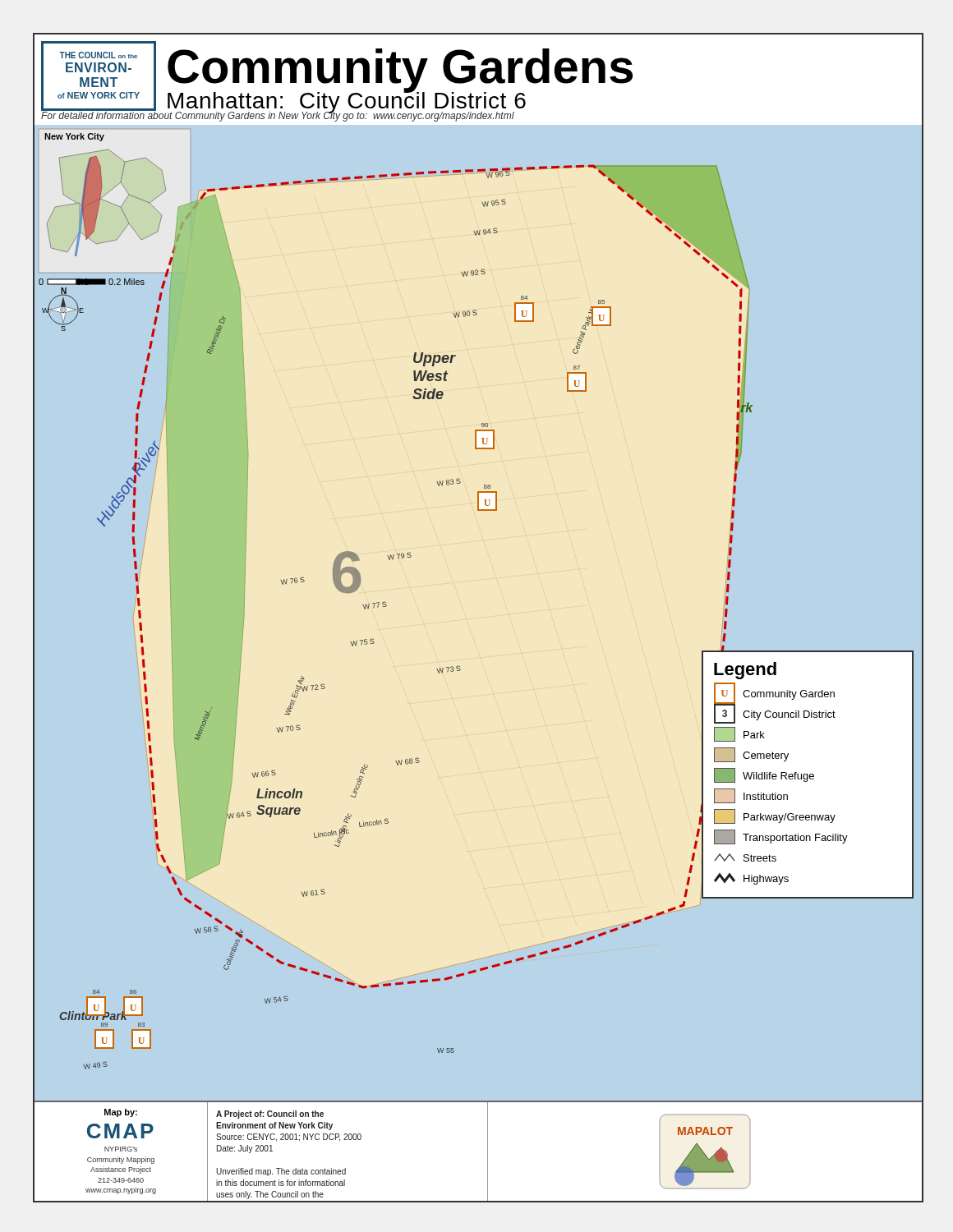
Task: Locate the element starting "Map by: CMAP NYPIRG'sCommunity MappingAssistance Project212-349-6460www.cmap.nypirg.org"
Action: 121,1152
